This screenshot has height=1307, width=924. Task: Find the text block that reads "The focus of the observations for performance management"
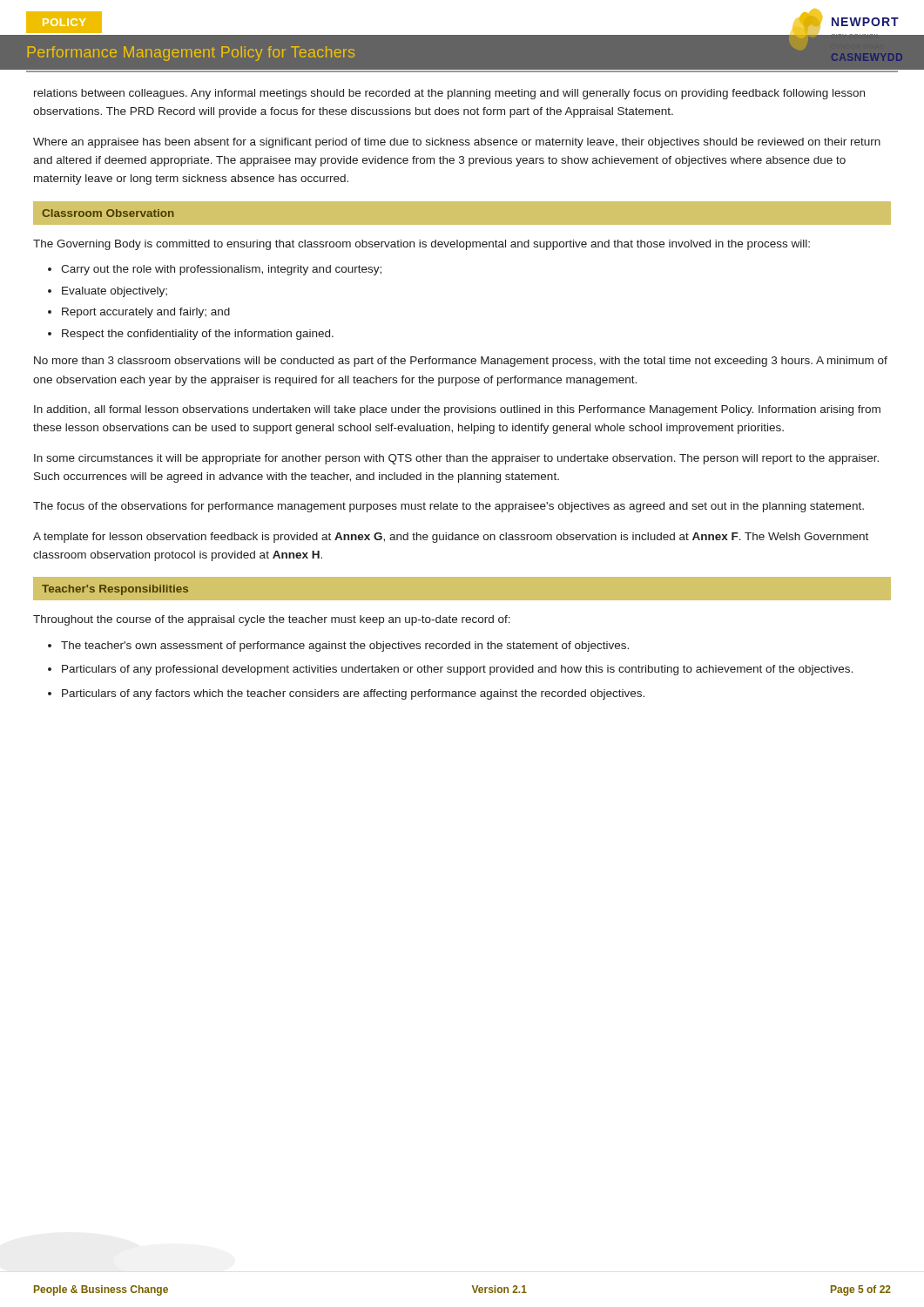tap(449, 506)
